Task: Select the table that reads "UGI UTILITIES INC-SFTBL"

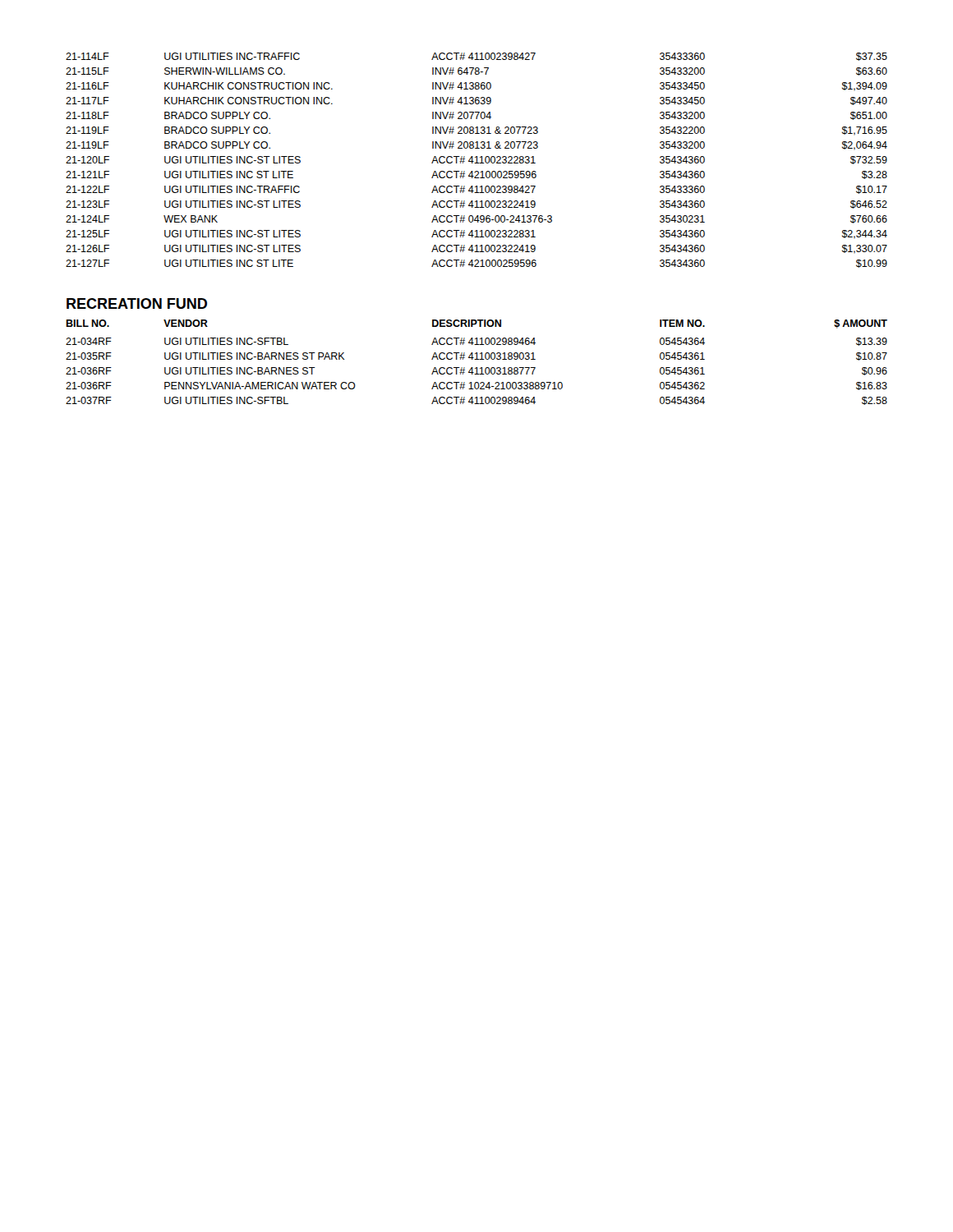Action: coord(476,362)
